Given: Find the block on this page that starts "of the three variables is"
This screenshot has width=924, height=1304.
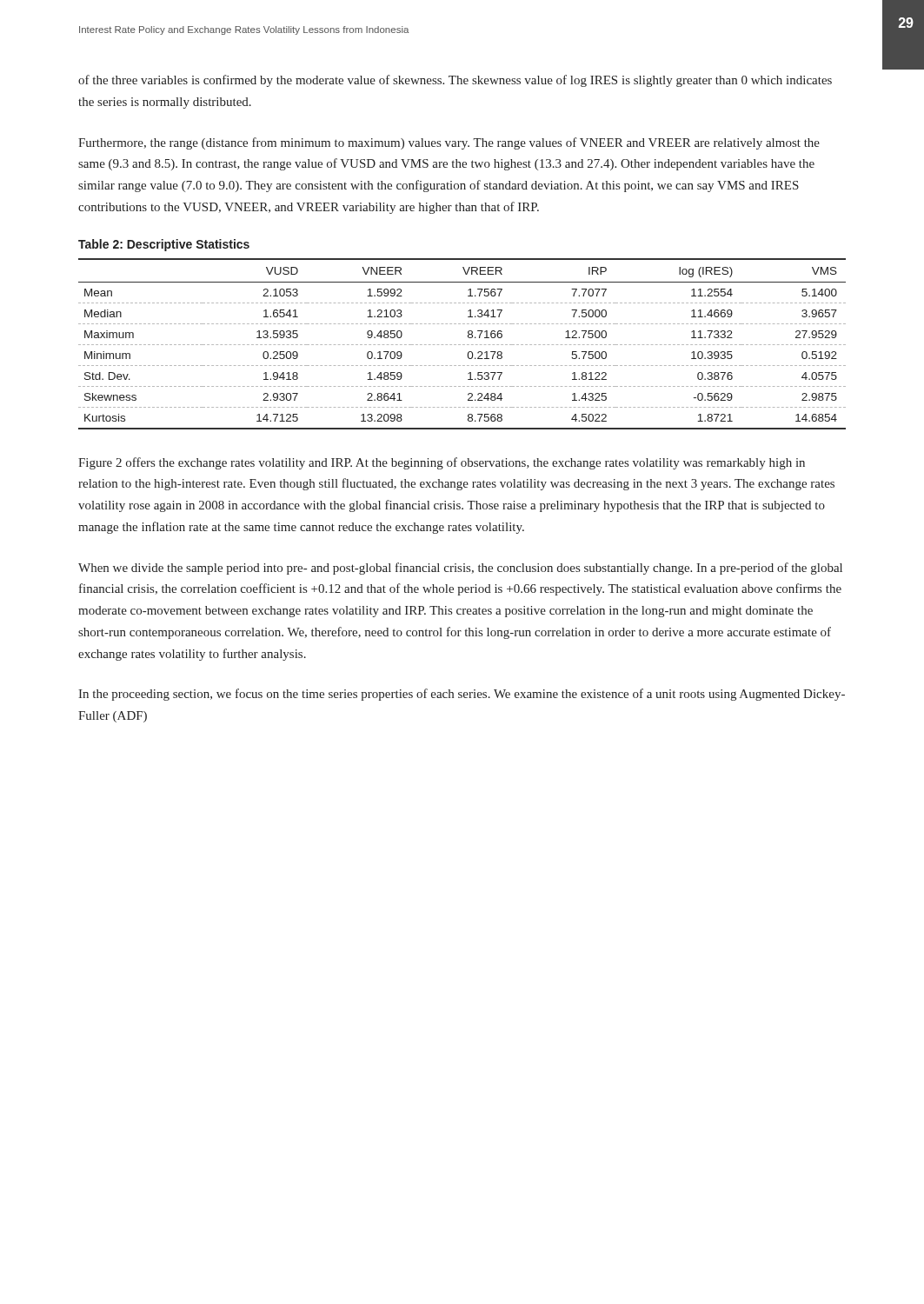Looking at the screenshot, I should pos(455,91).
